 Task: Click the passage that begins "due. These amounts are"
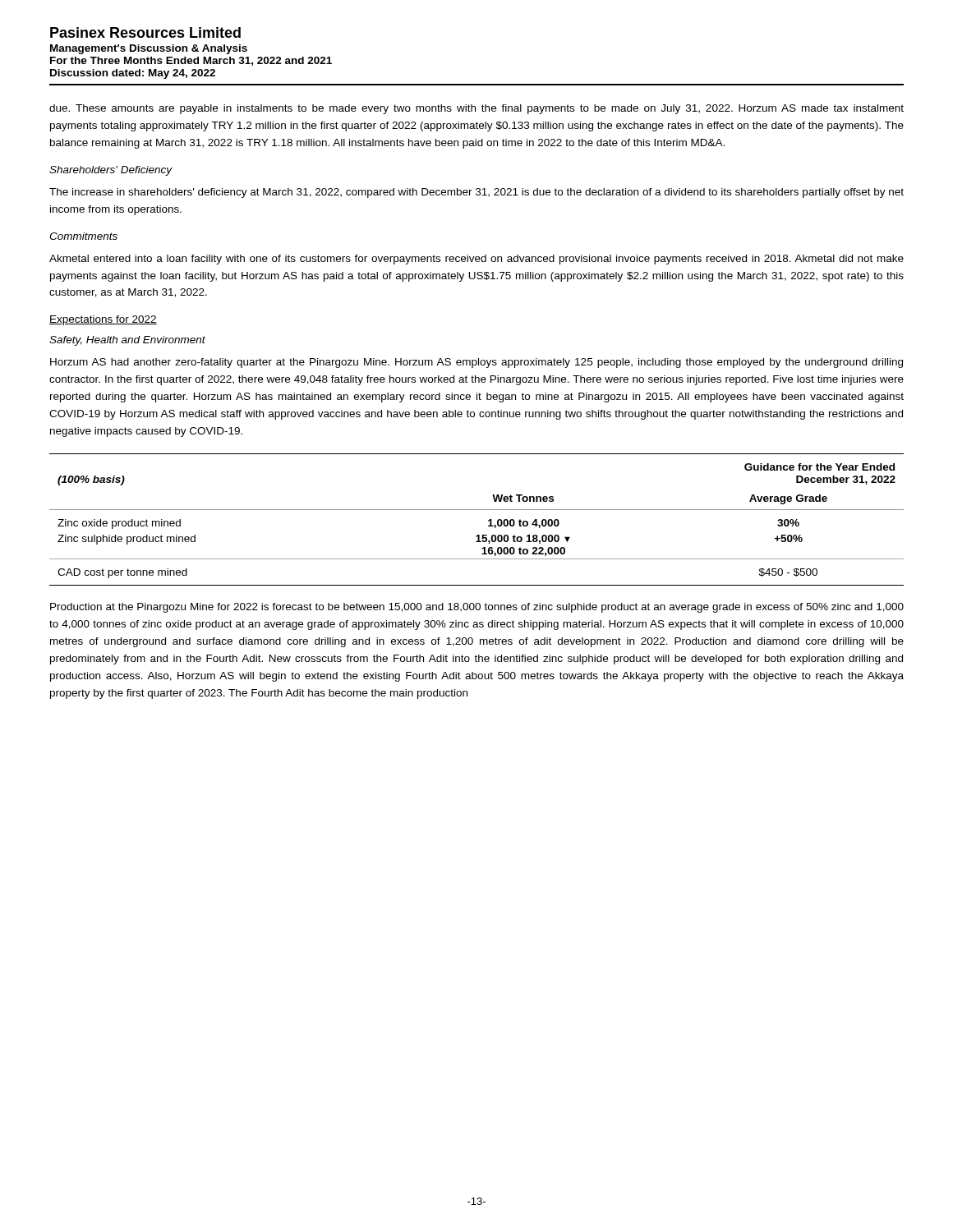[x=476, y=125]
